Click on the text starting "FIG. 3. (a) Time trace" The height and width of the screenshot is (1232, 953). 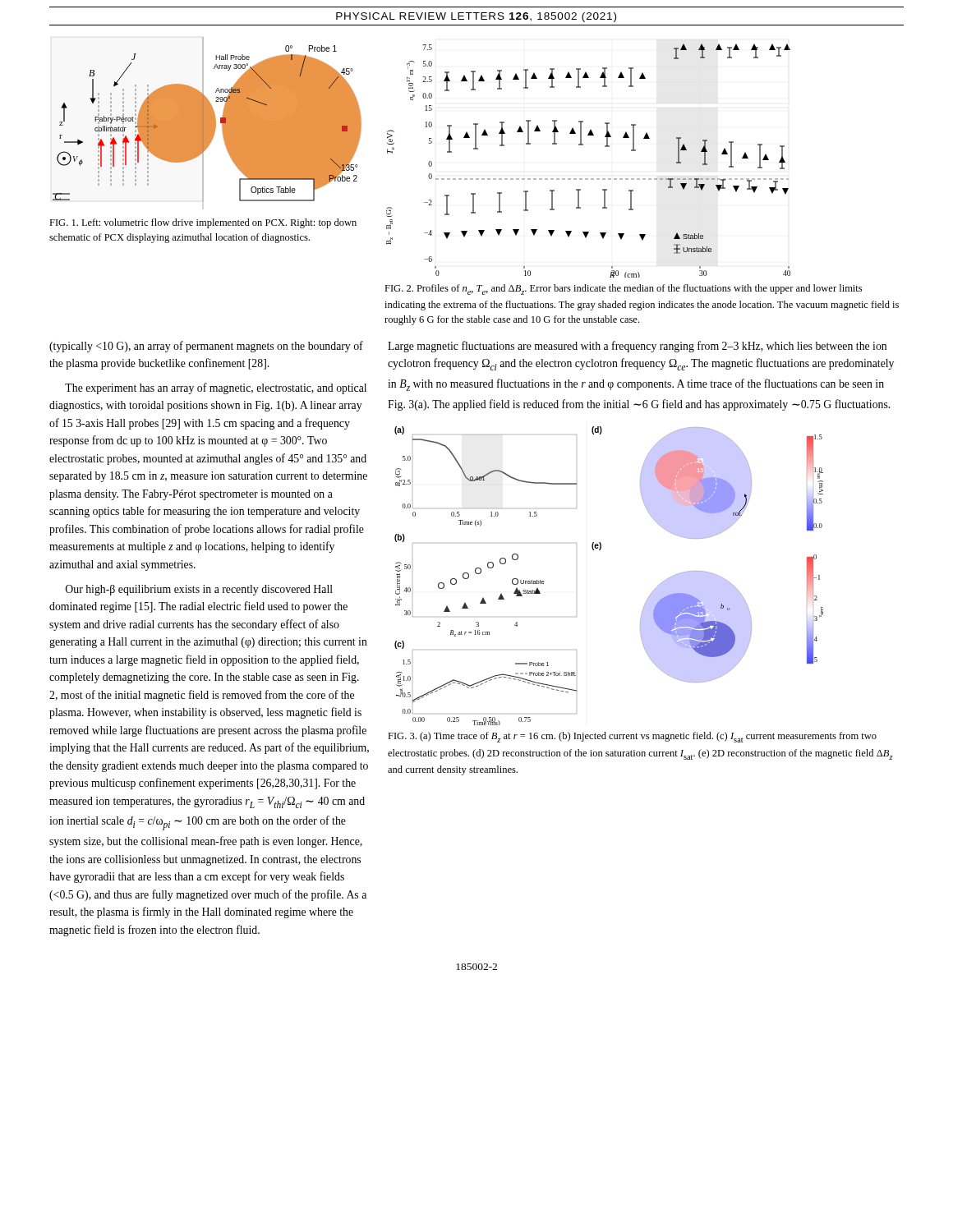640,753
